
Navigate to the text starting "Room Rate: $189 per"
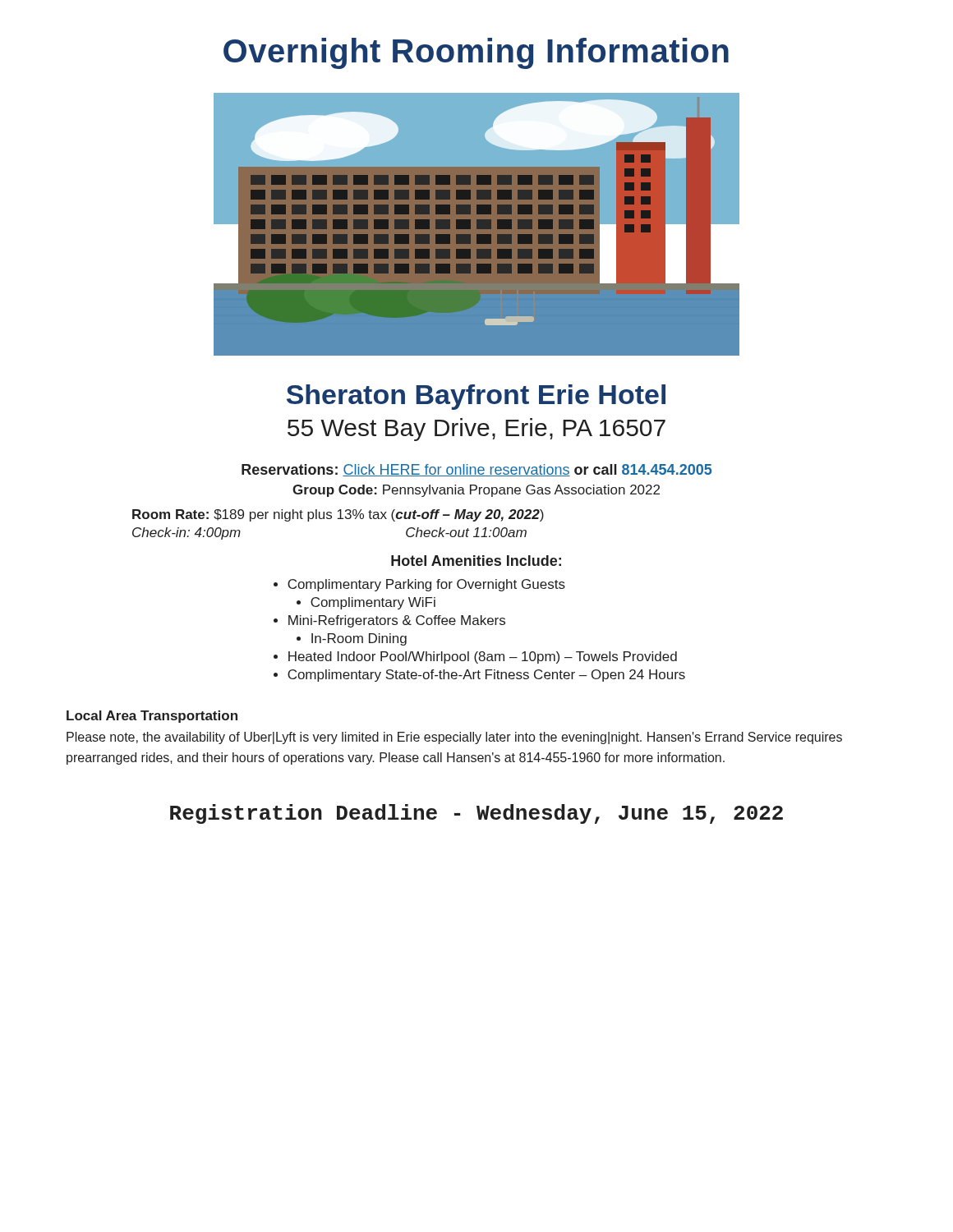(x=509, y=524)
